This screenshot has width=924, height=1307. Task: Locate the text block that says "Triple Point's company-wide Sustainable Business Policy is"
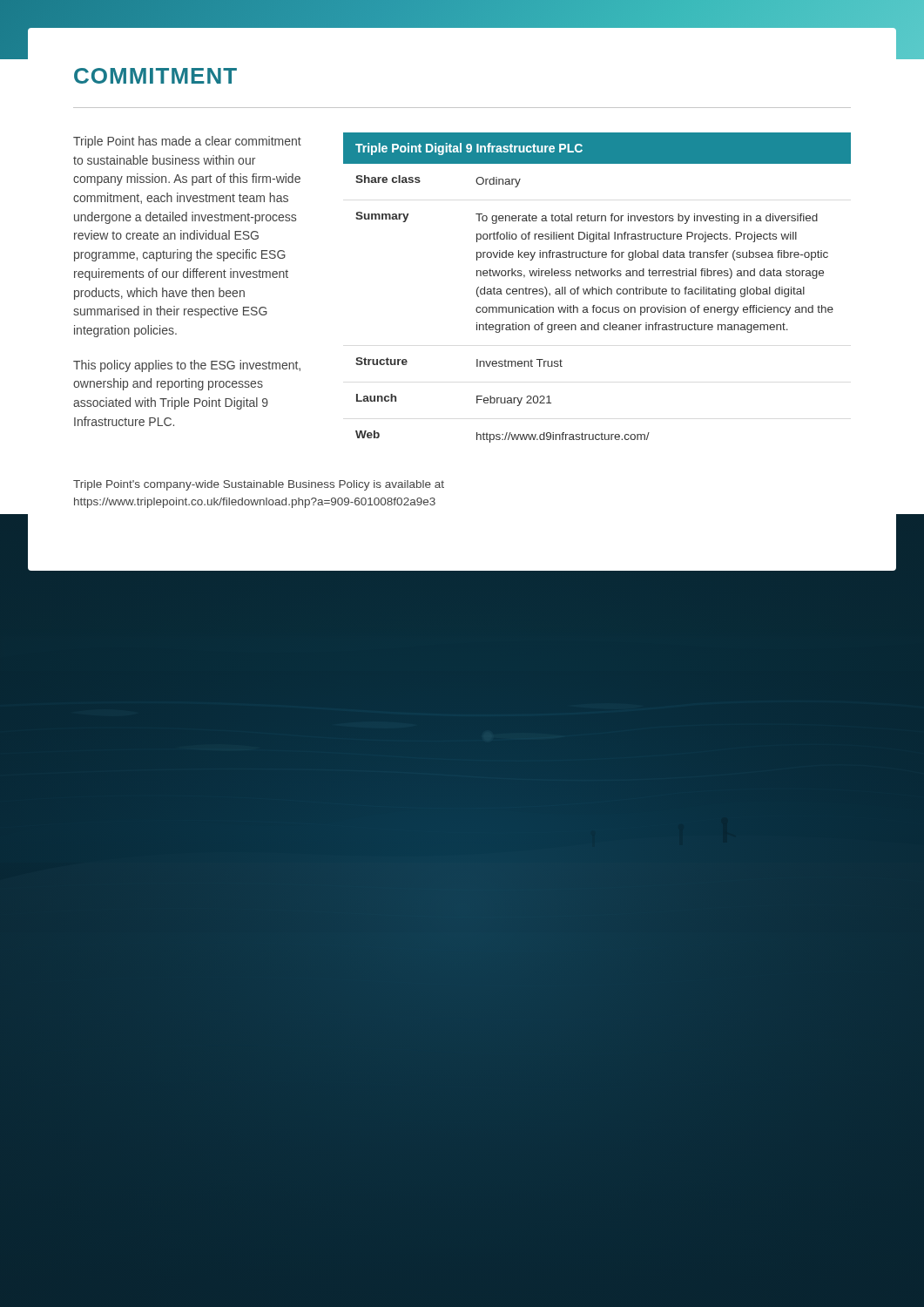[x=259, y=493]
